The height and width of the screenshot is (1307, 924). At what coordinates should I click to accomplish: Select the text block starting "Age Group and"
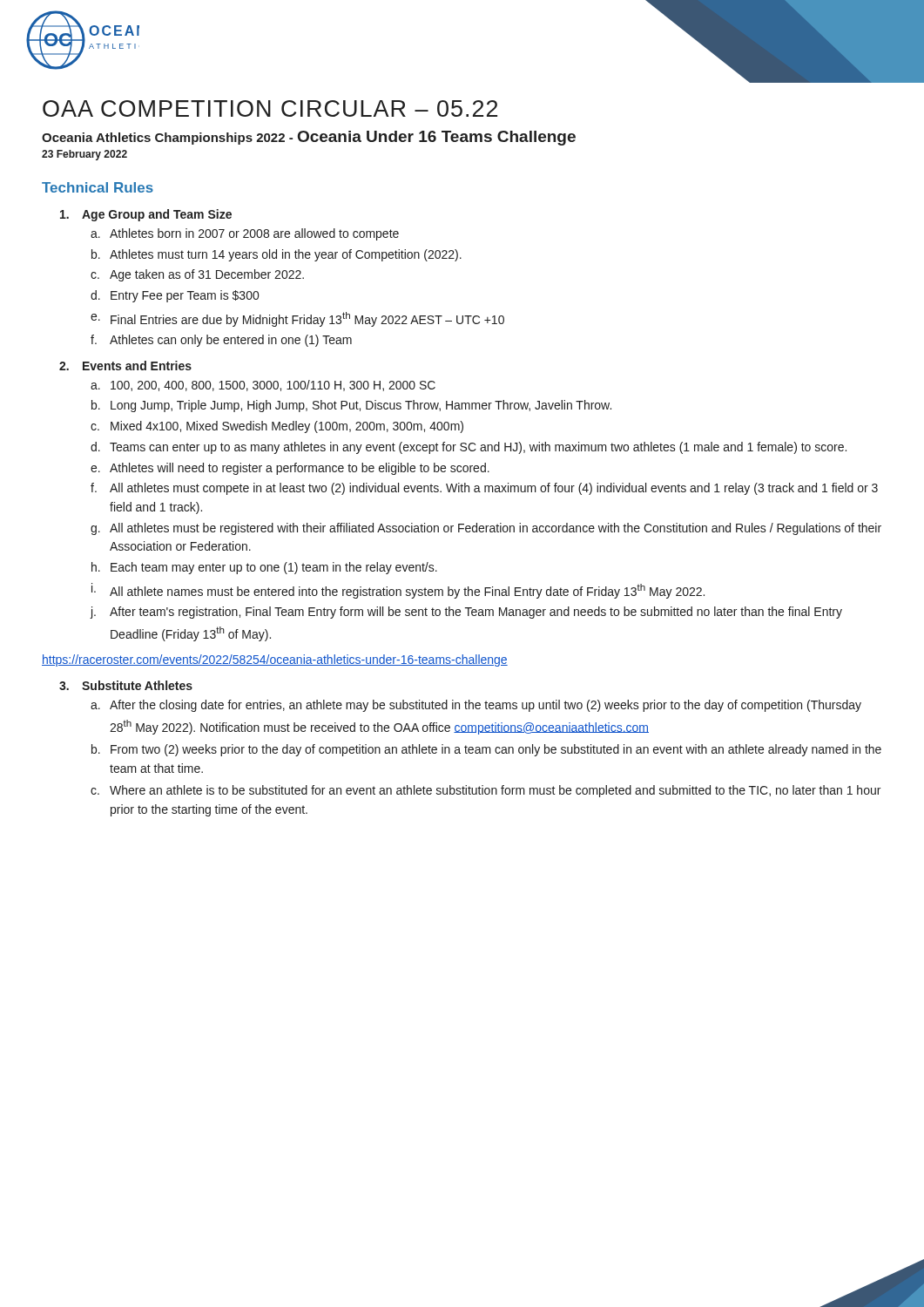click(x=146, y=214)
